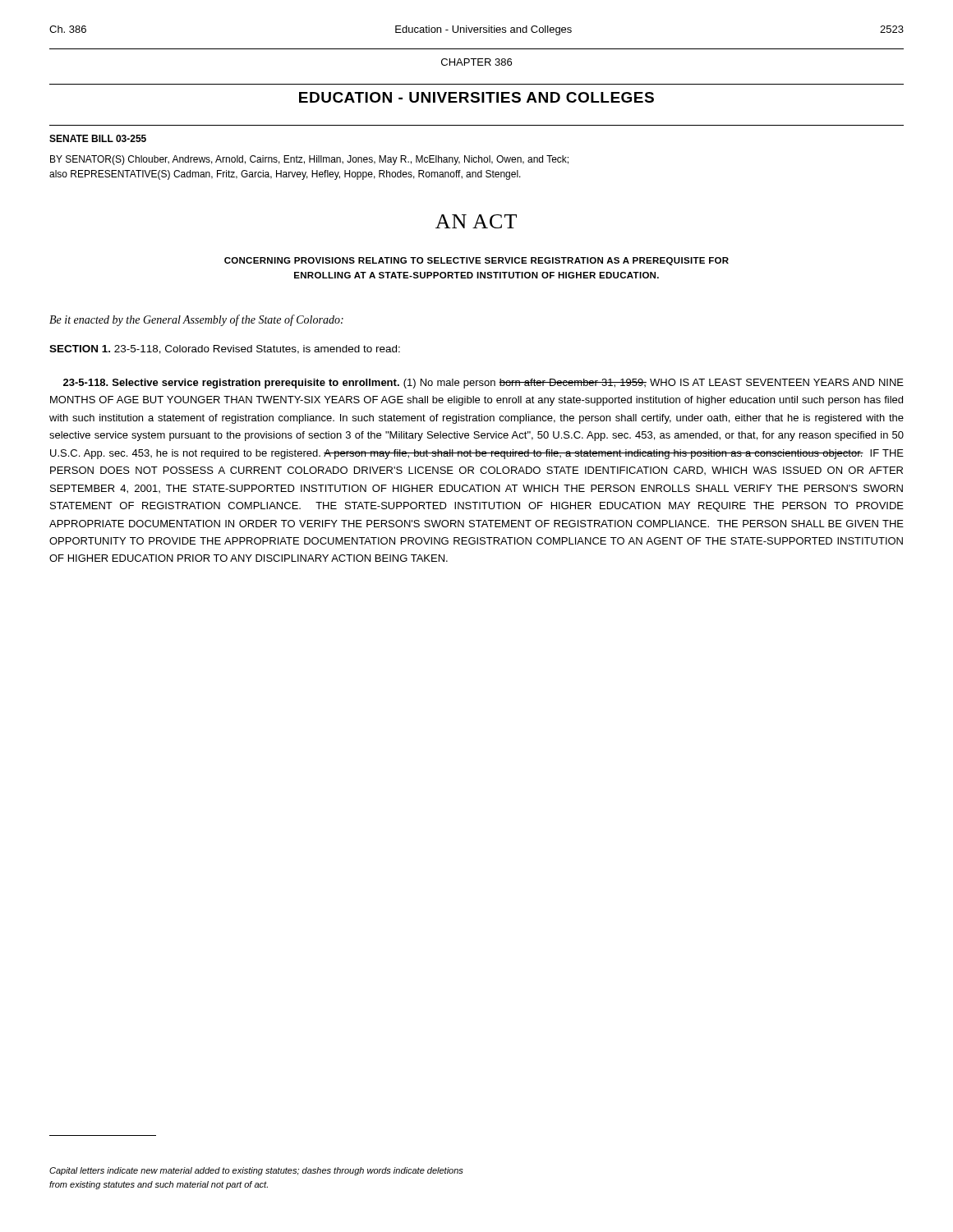Point to the text starting "CHAPTER 386"
This screenshot has width=953, height=1232.
(476, 62)
